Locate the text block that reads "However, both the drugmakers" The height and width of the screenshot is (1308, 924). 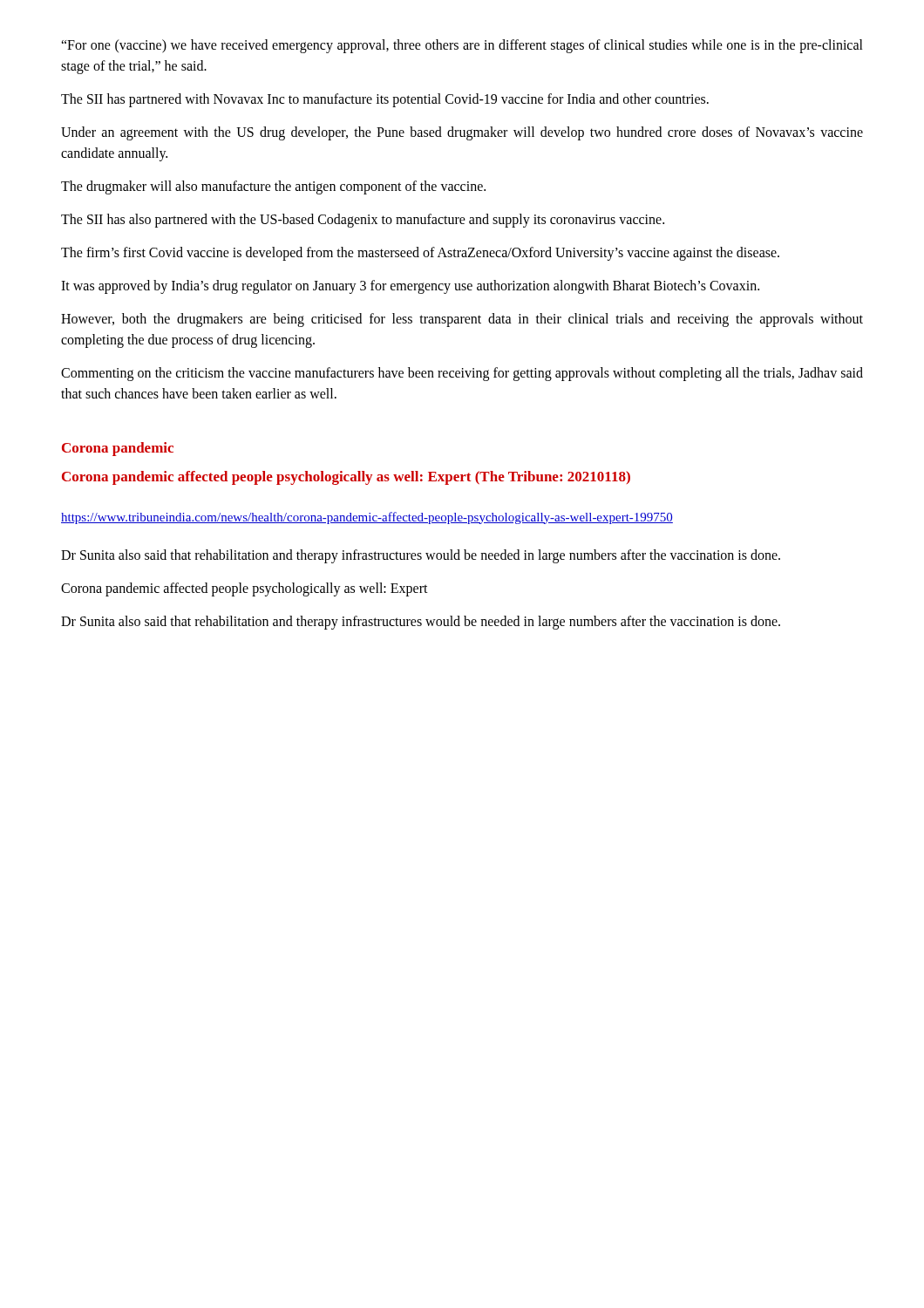click(462, 329)
